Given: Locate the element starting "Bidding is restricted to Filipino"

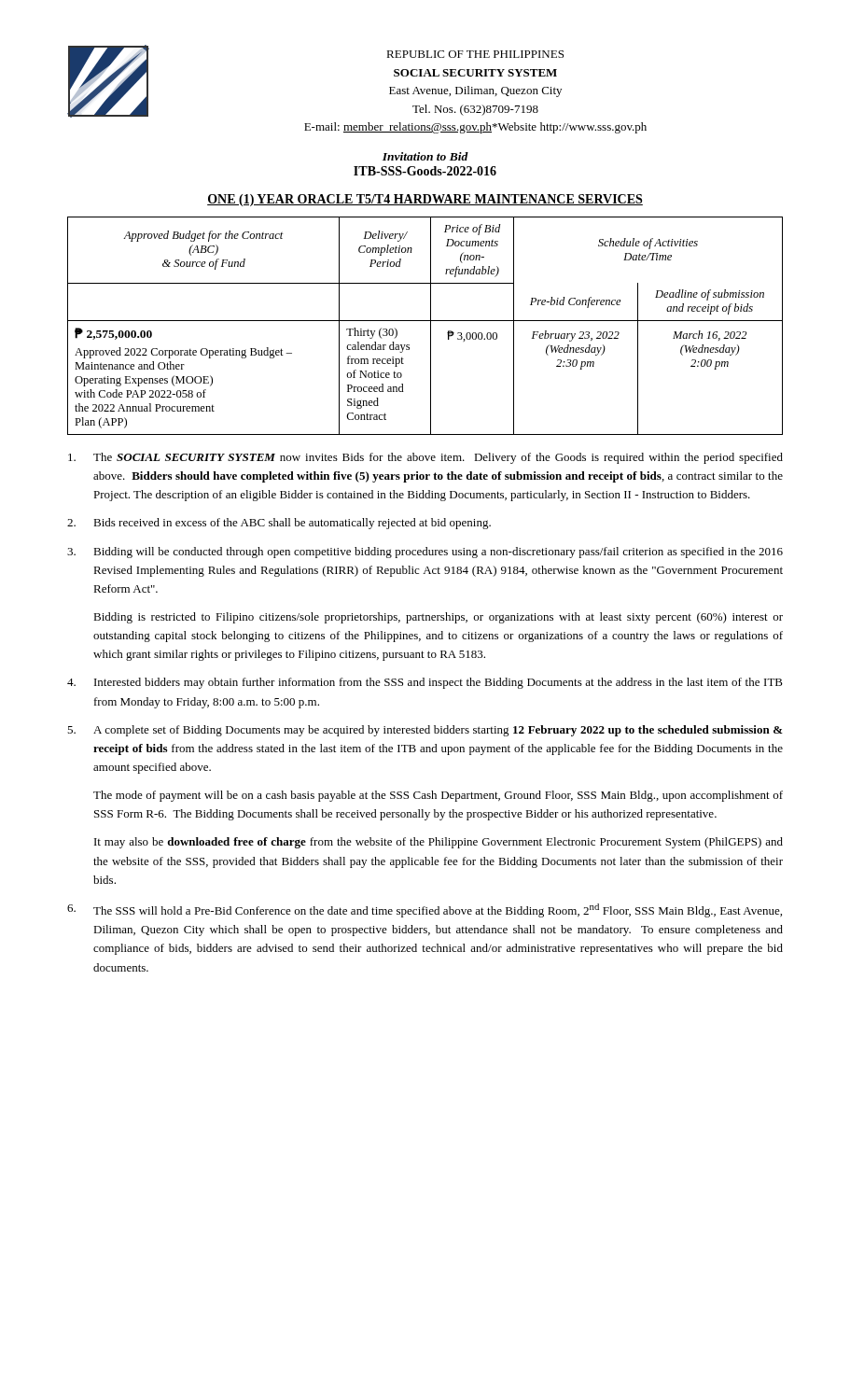Looking at the screenshot, I should pyautogui.click(x=438, y=635).
